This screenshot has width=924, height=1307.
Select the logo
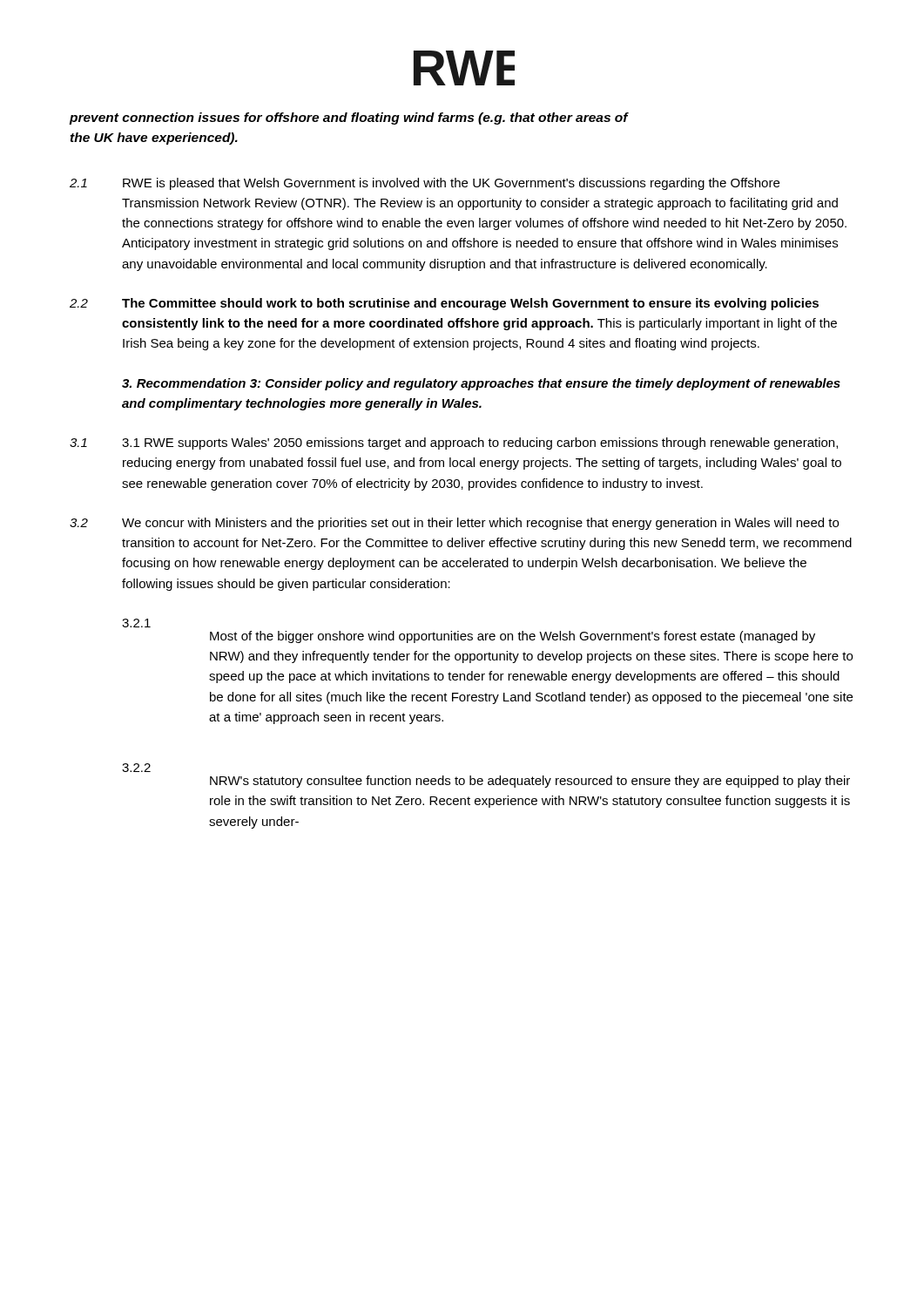[462, 67]
